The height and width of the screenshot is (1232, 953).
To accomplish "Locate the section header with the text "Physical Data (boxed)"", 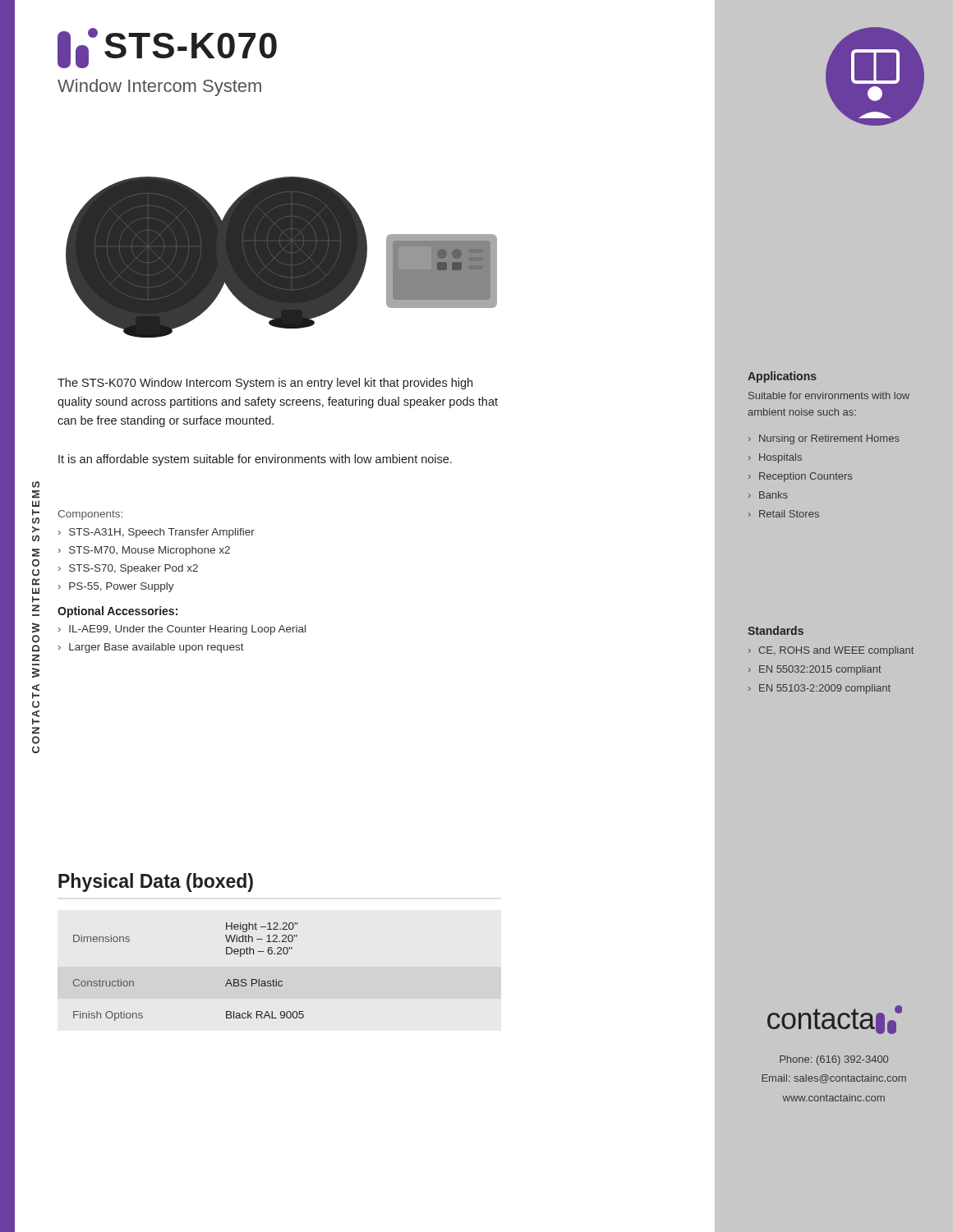I will [x=156, y=881].
